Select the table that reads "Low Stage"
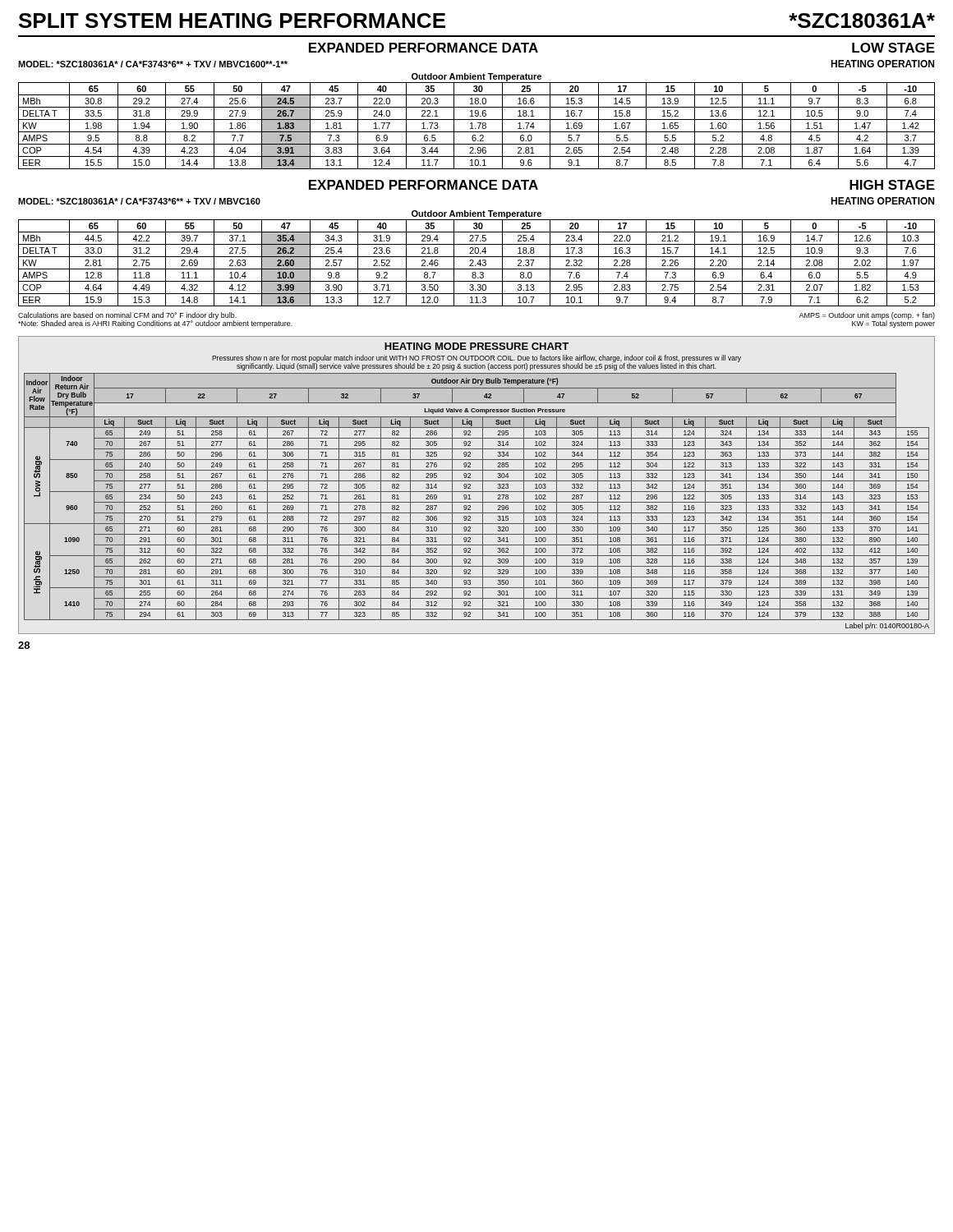The image size is (953, 1232). [476, 496]
